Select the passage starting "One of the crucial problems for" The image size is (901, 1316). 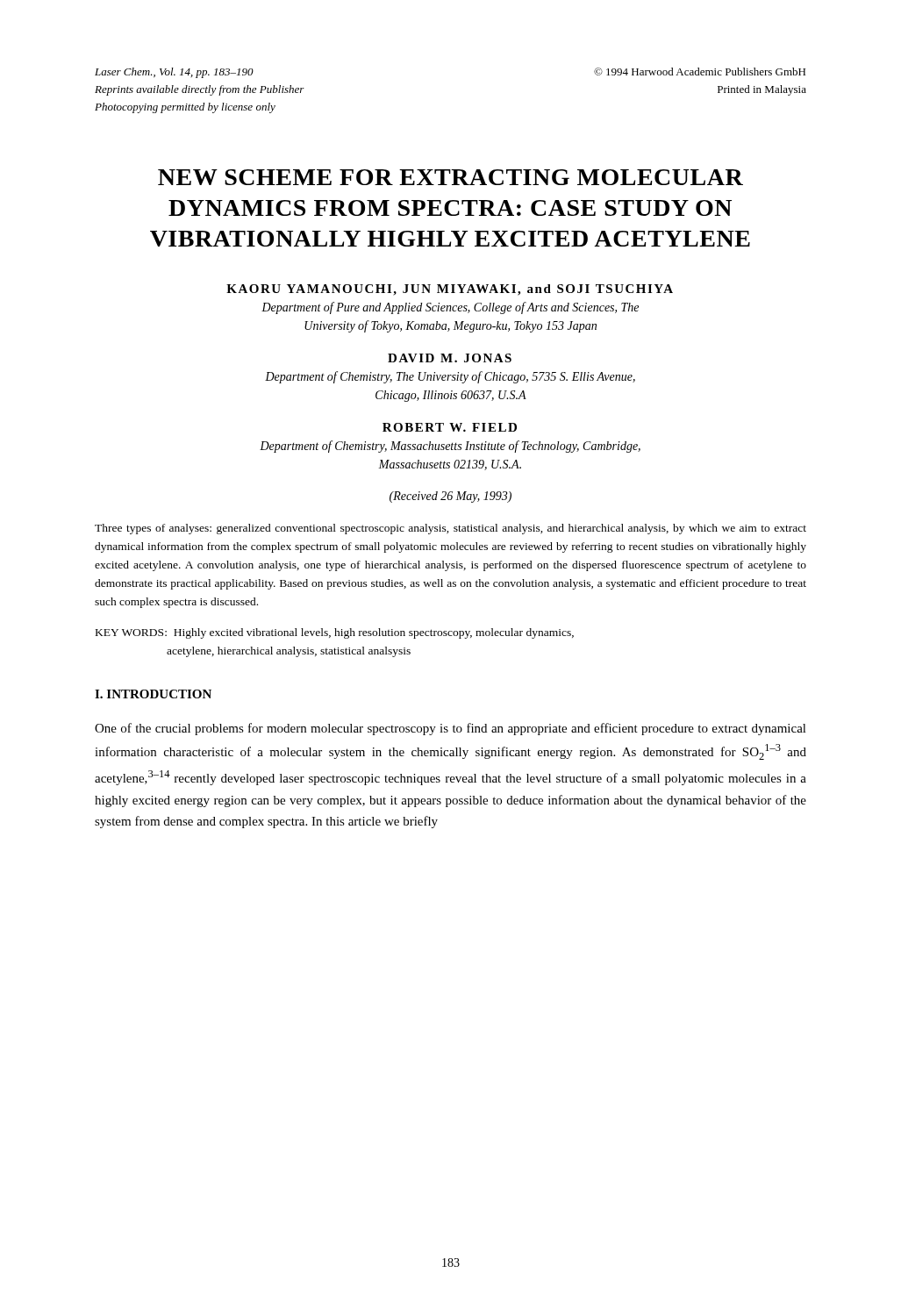pyautogui.click(x=450, y=775)
